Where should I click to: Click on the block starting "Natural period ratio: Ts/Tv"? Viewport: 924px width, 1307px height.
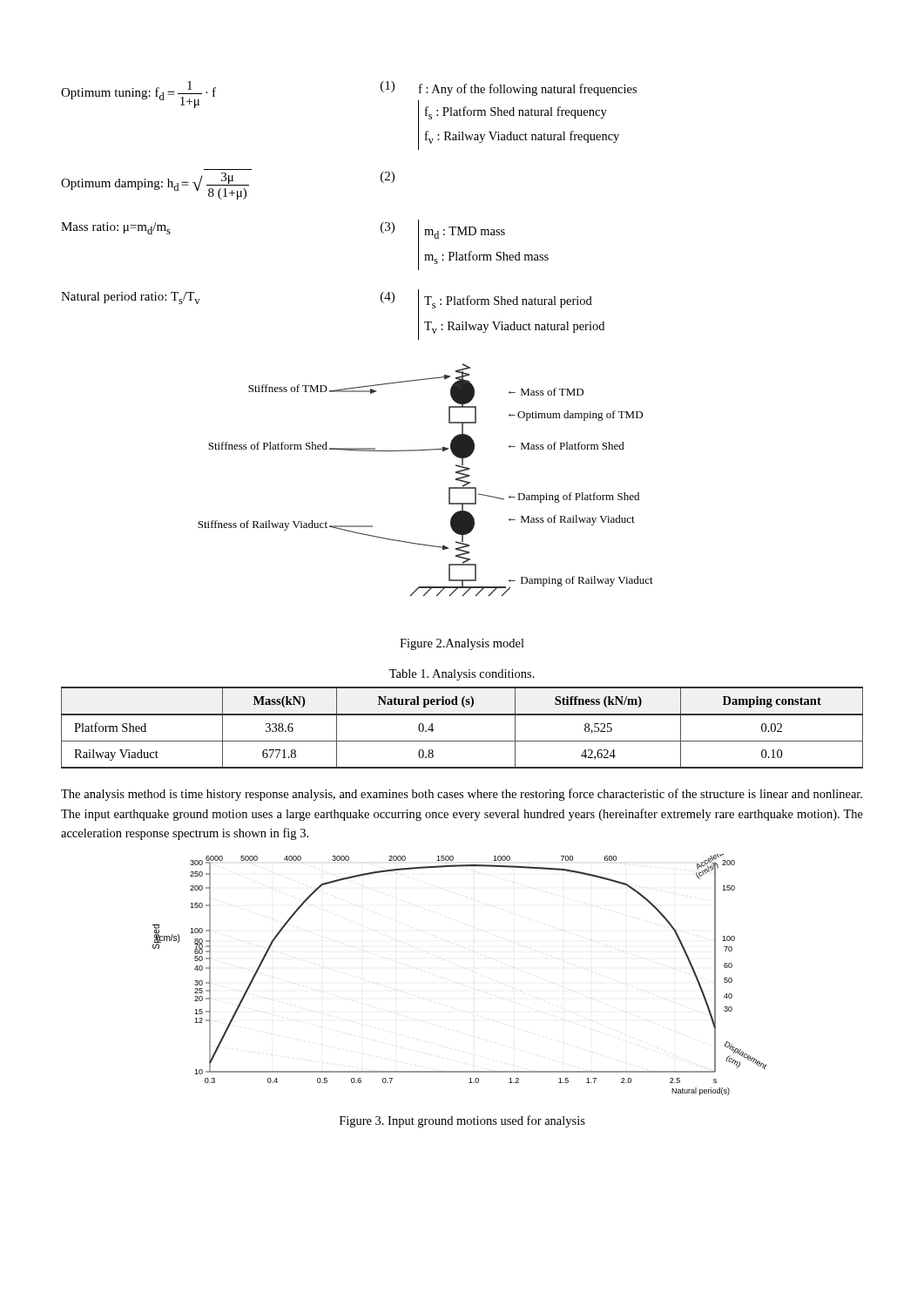[x=462, y=315]
